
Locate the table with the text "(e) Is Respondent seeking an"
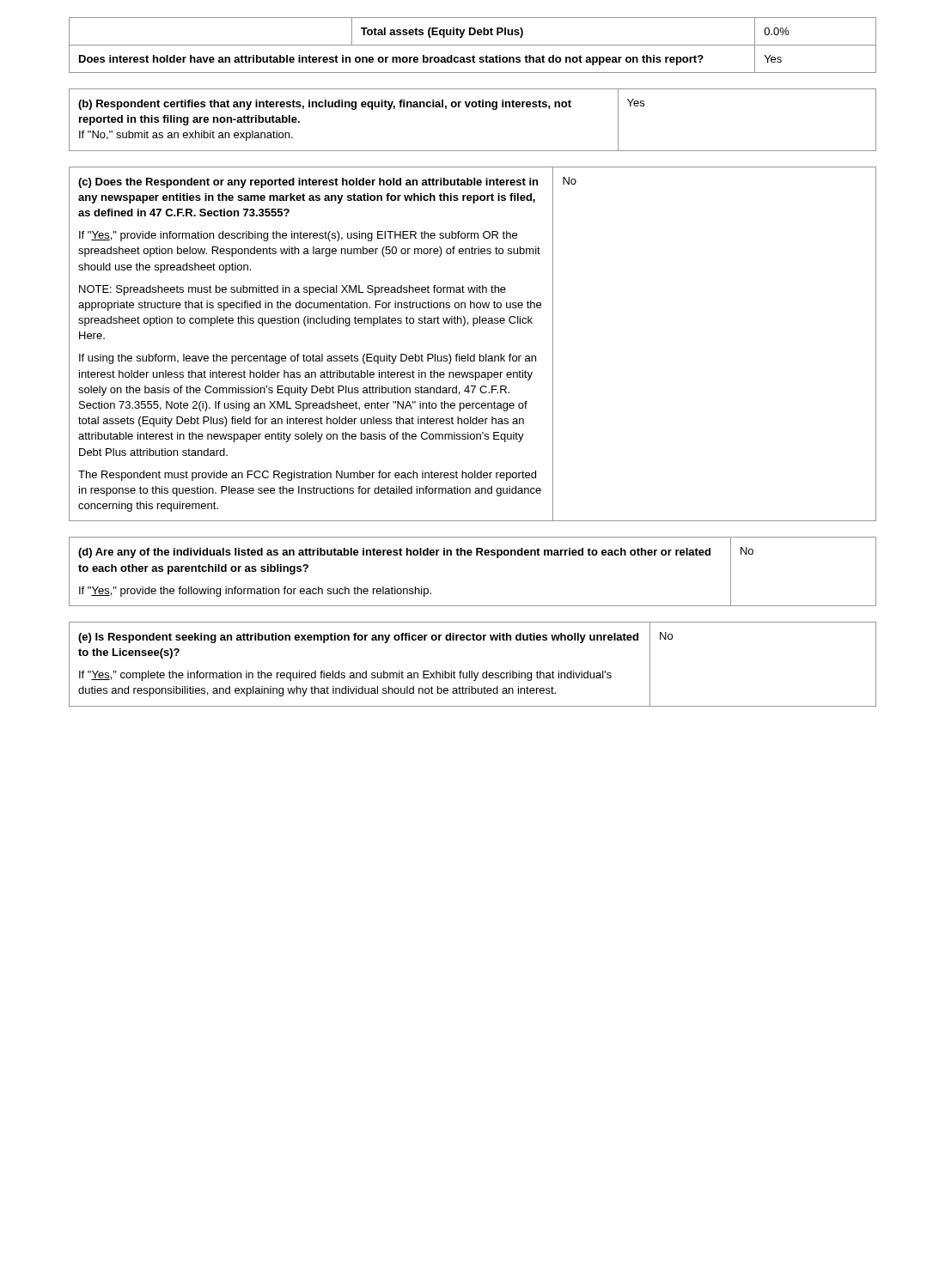point(472,664)
